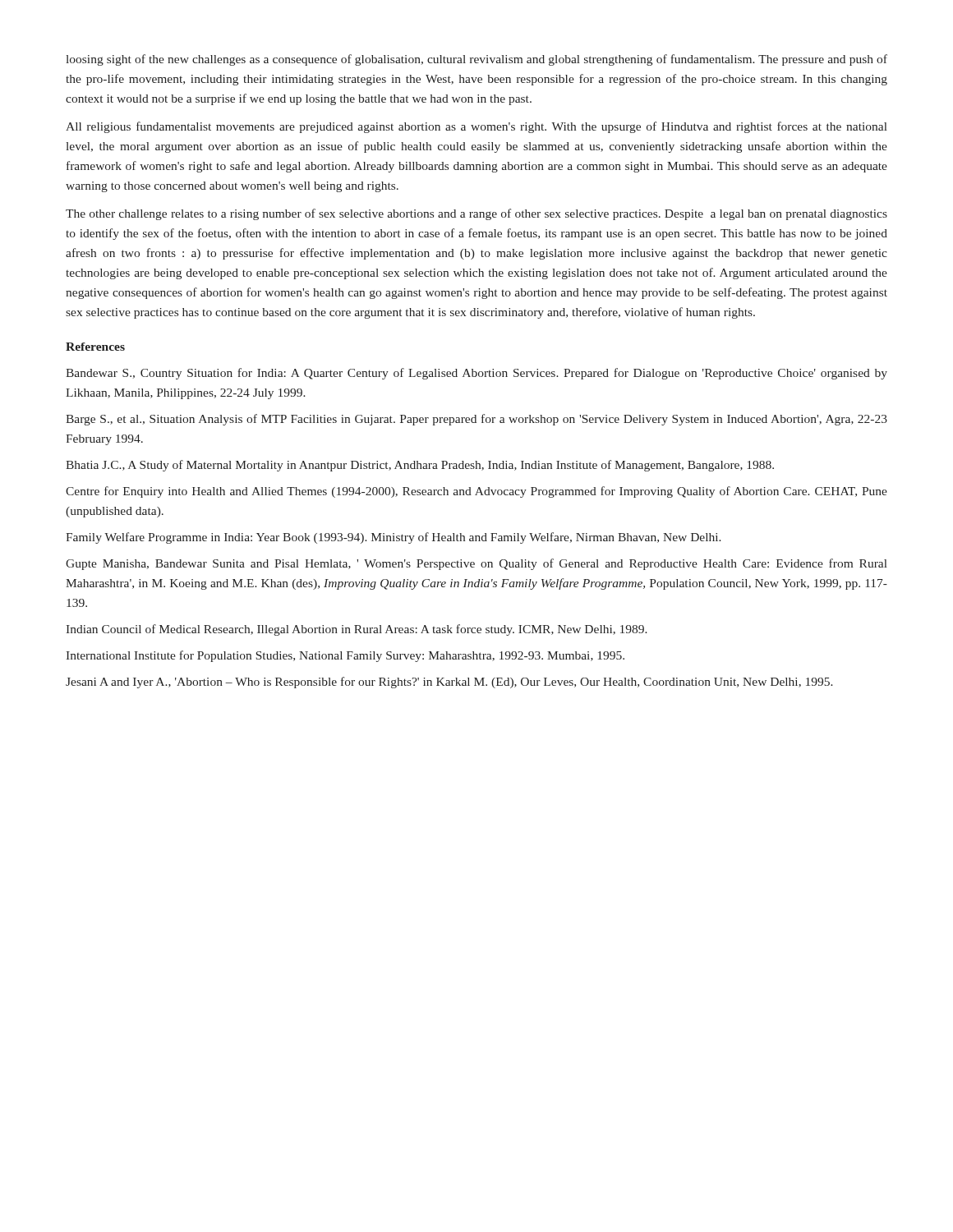Locate the block of text that opens with "Gupte Manisha, Bandewar Sunita and Pisal Hemlata, '"

[476, 583]
